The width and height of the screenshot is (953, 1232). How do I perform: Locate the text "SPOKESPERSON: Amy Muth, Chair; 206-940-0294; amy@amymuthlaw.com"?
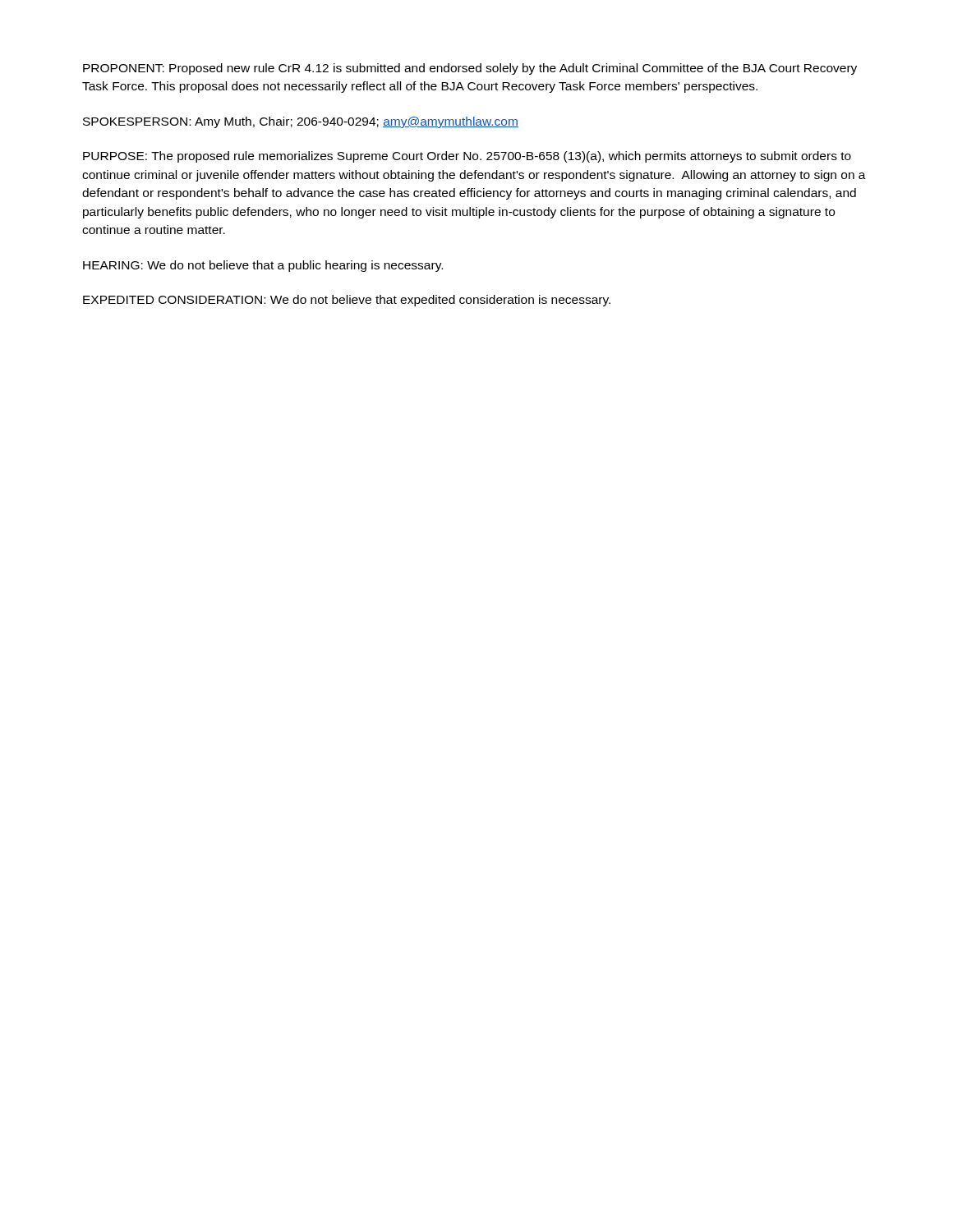pyautogui.click(x=300, y=121)
